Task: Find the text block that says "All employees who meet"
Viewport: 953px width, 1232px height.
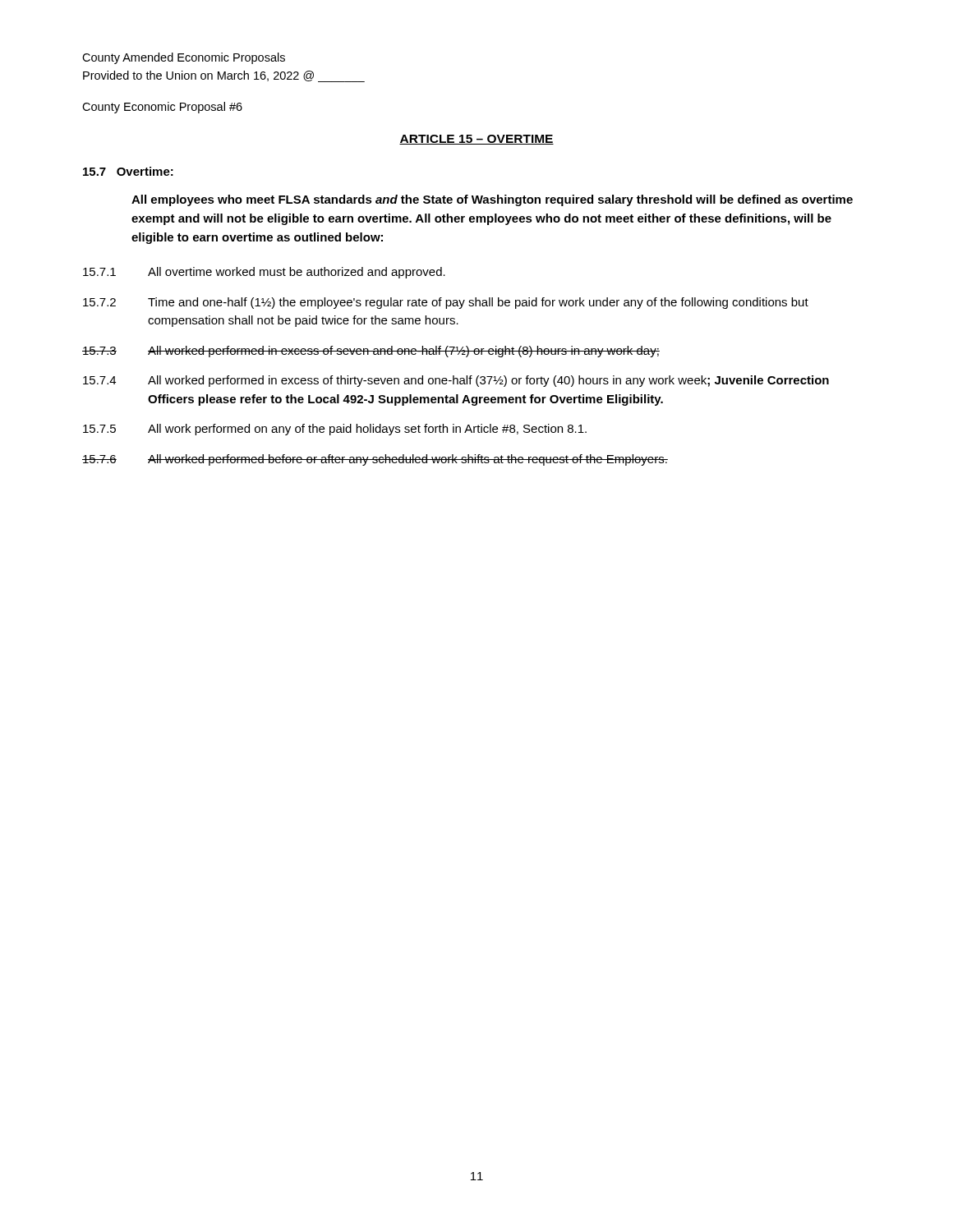Action: click(492, 218)
